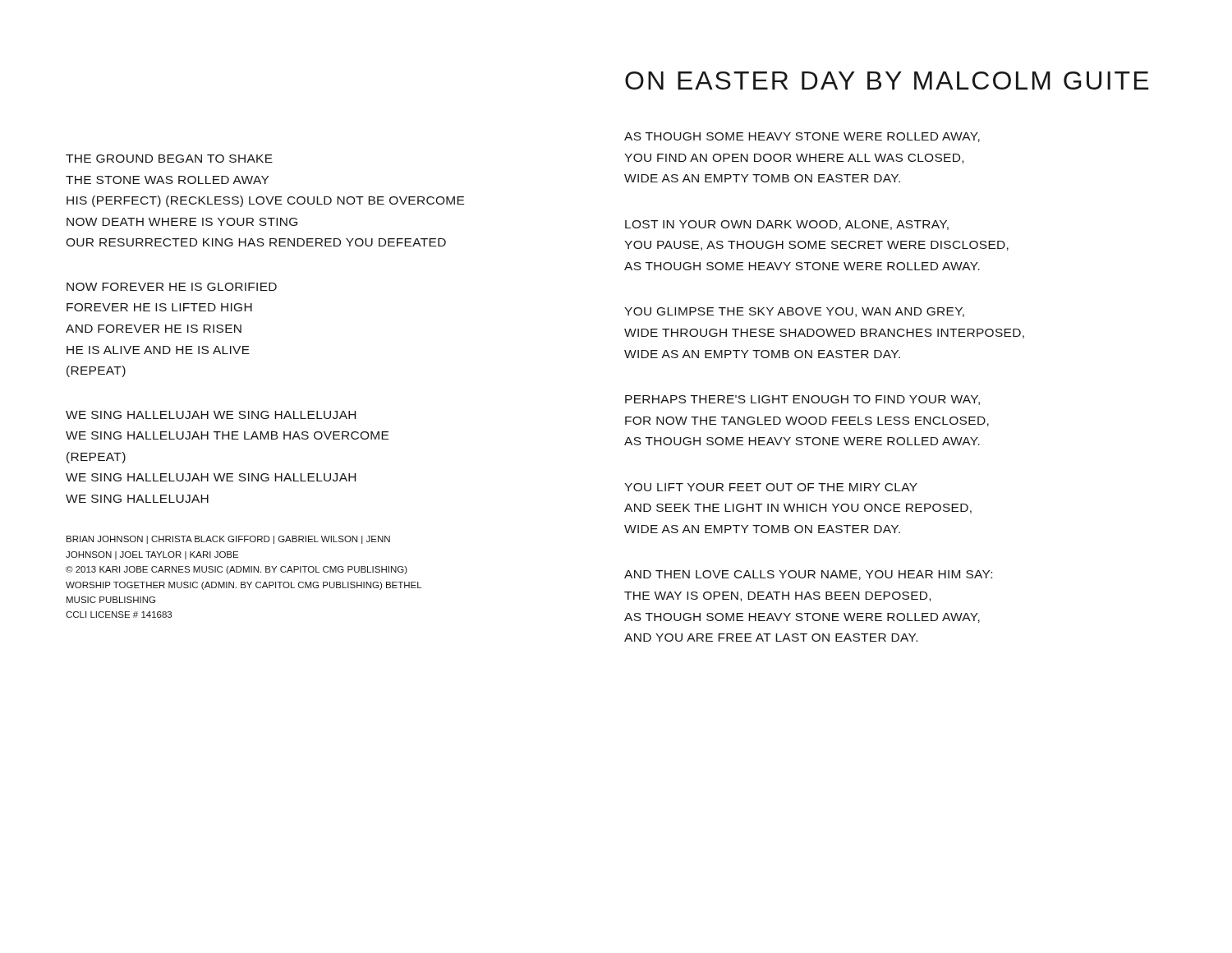Locate the text block starting "YOU LIFT YOUR FEET OUT OF THE MIRY"
1232x953 pixels.
coord(799,508)
